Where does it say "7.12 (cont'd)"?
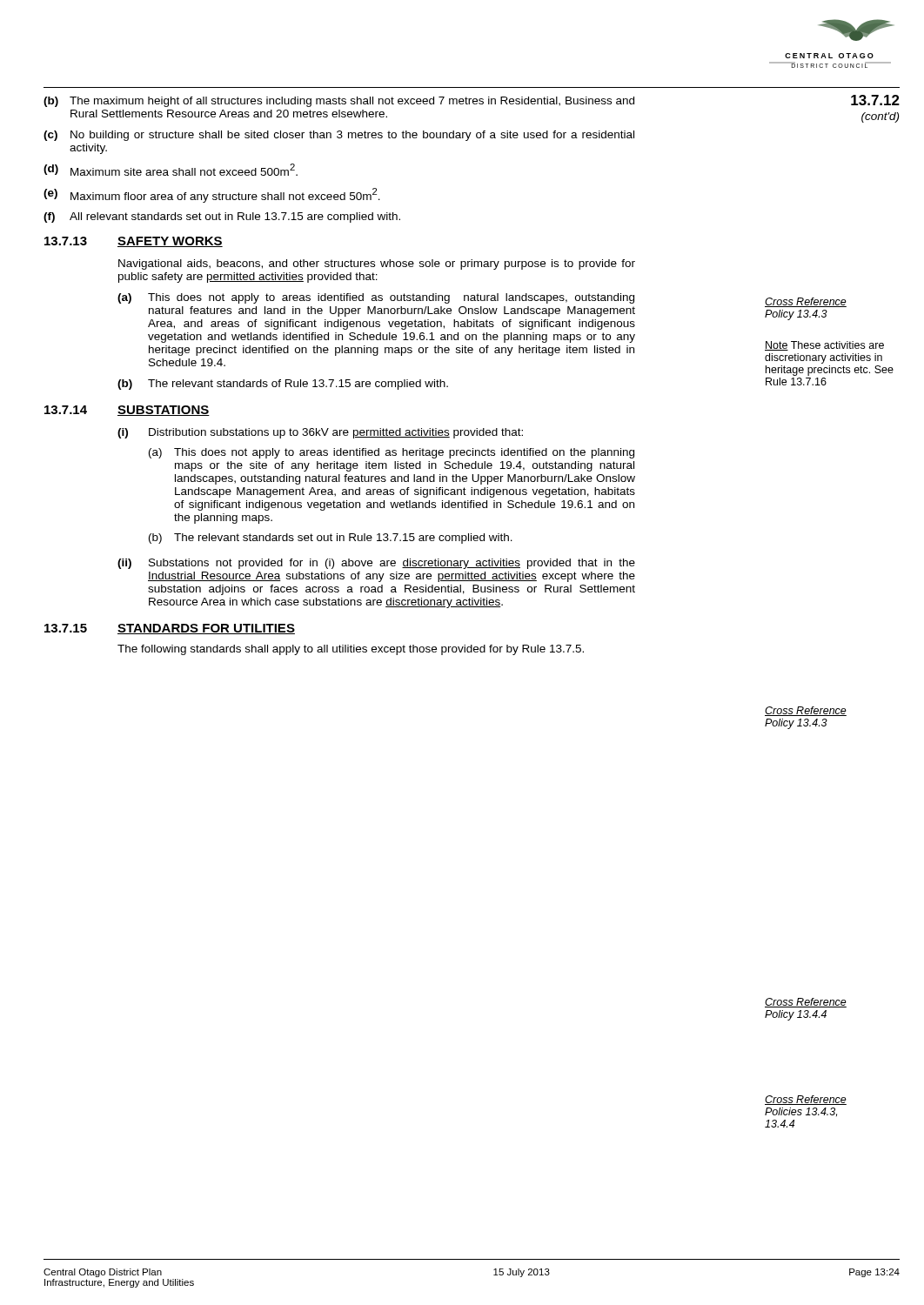Image resolution: width=924 pixels, height=1305 pixels. pos(875,107)
